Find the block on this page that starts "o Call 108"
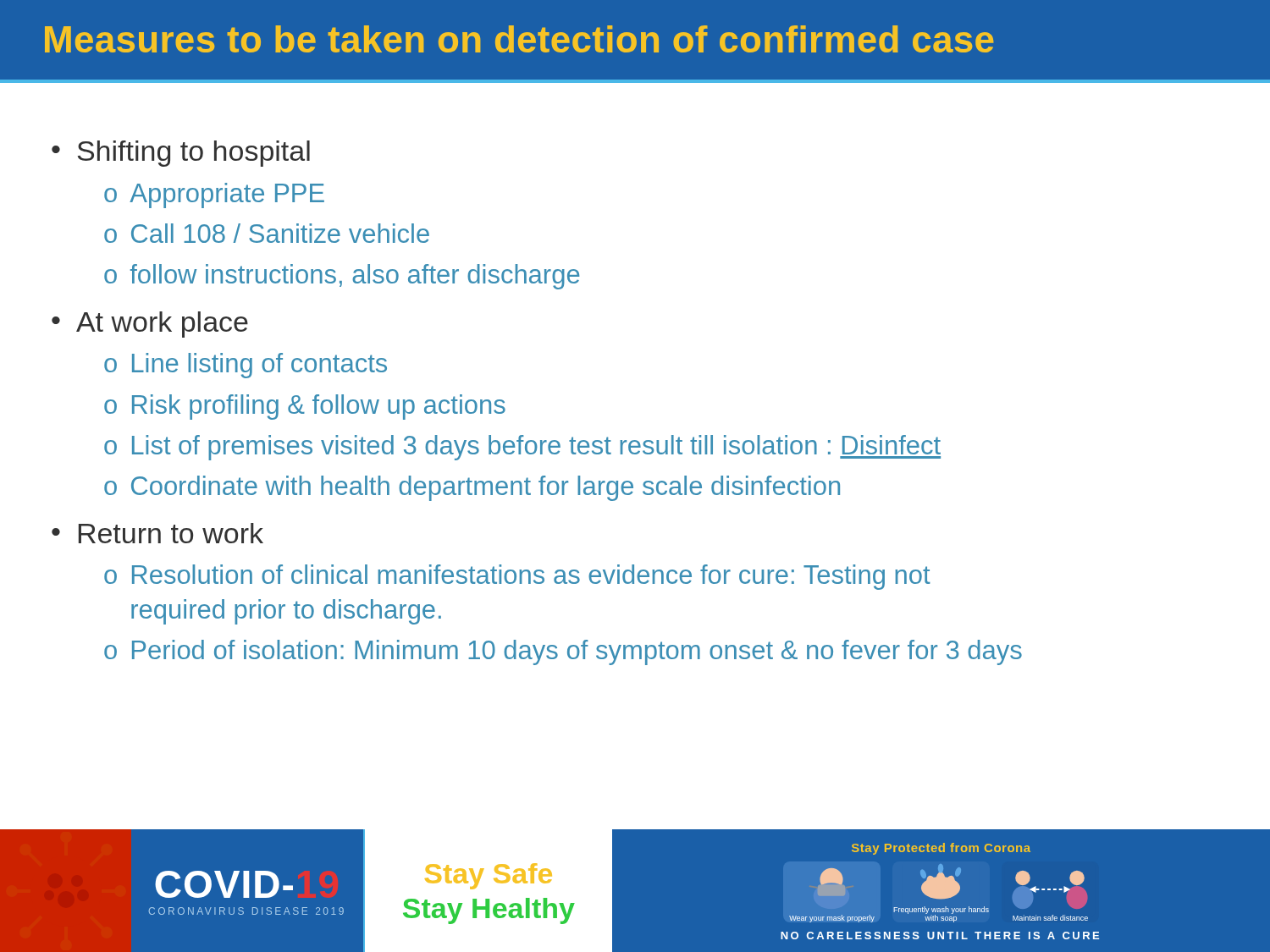 tap(267, 235)
